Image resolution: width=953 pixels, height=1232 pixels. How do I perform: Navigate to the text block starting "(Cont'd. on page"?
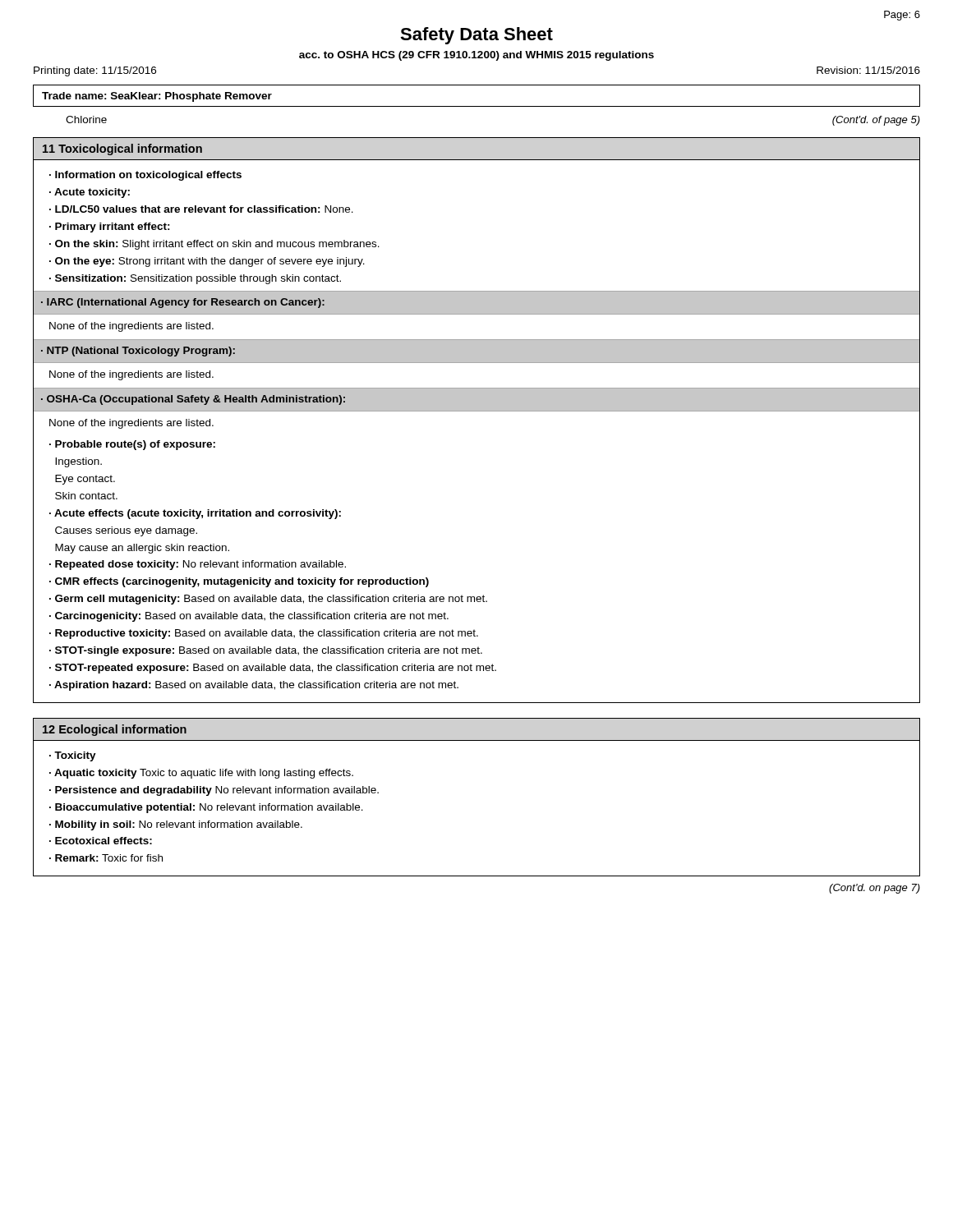point(875,888)
